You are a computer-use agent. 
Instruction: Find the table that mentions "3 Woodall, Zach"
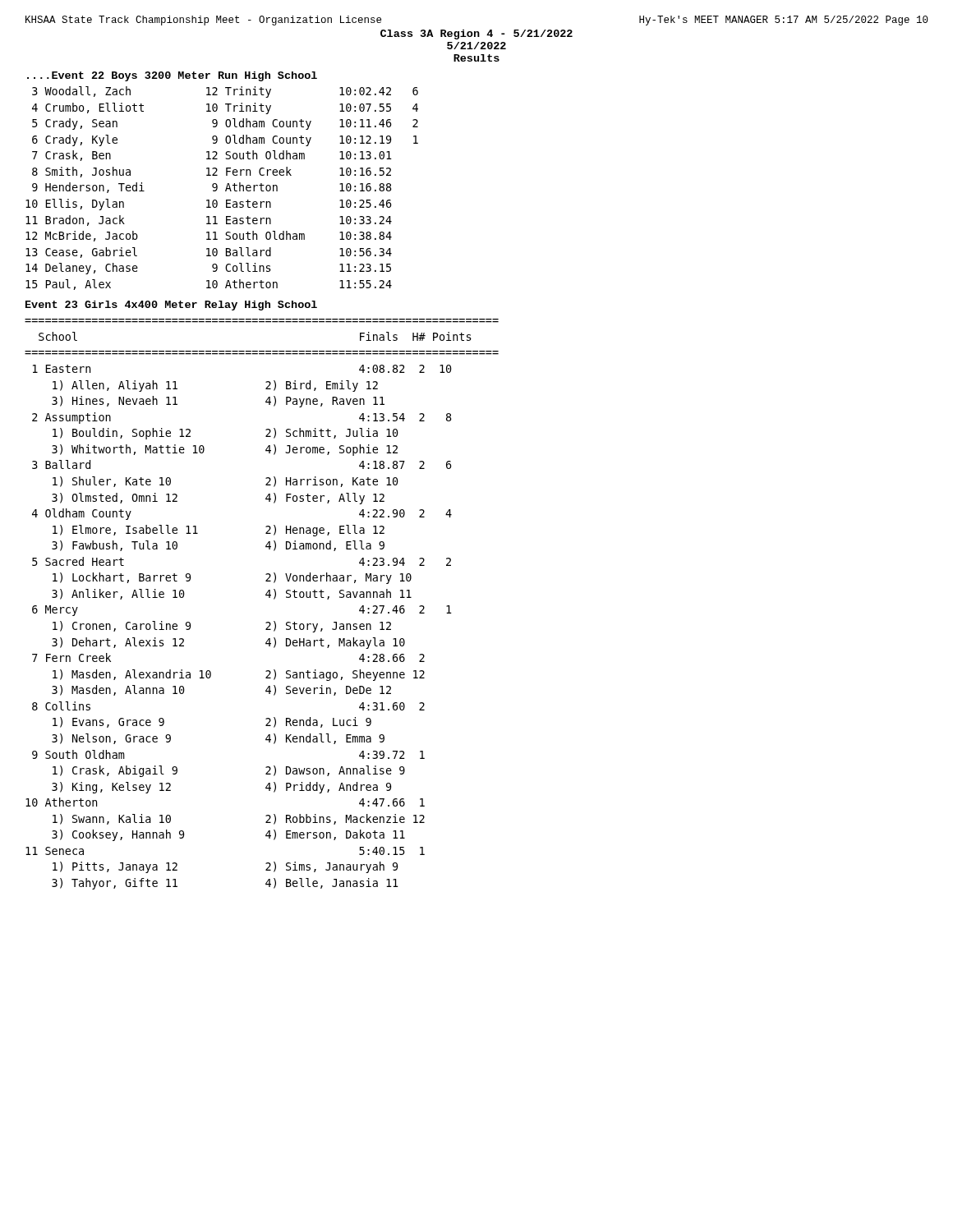(476, 188)
